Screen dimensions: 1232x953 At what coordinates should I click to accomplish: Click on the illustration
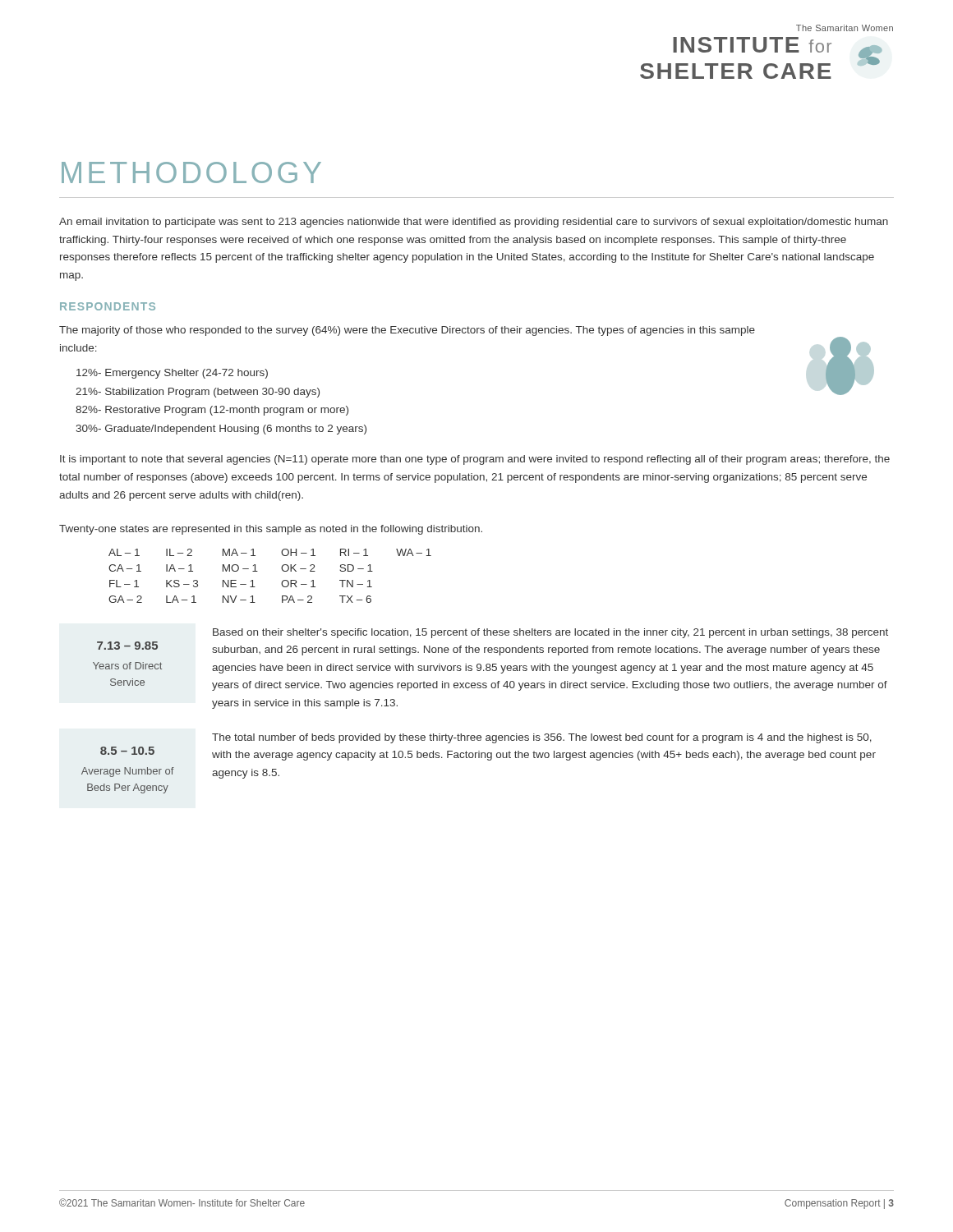coord(840,372)
